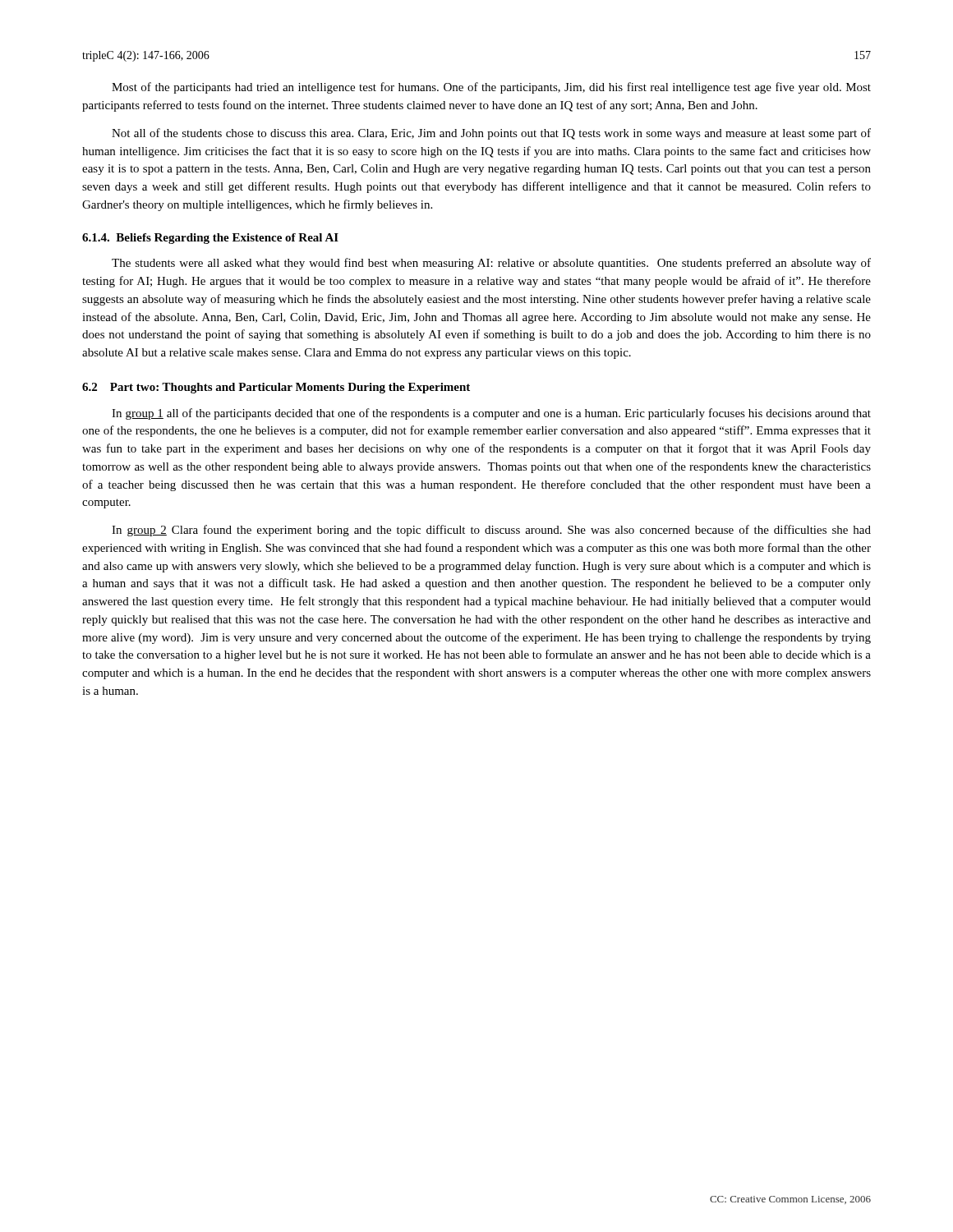
Task: Click on the block starting "In group 2 Clara found the"
Action: [x=476, y=610]
